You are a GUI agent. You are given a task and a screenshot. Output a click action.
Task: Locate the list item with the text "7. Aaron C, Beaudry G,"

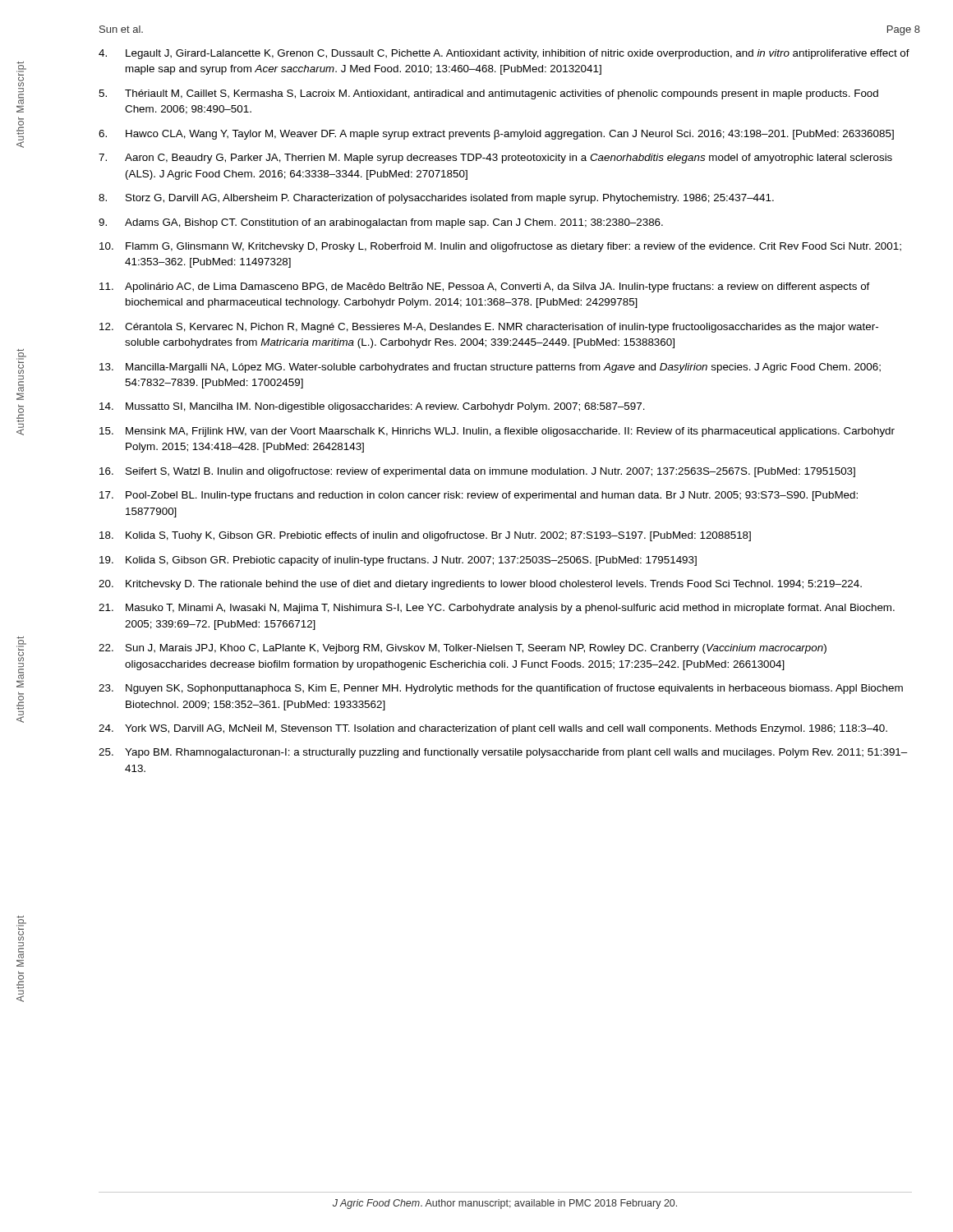[505, 166]
